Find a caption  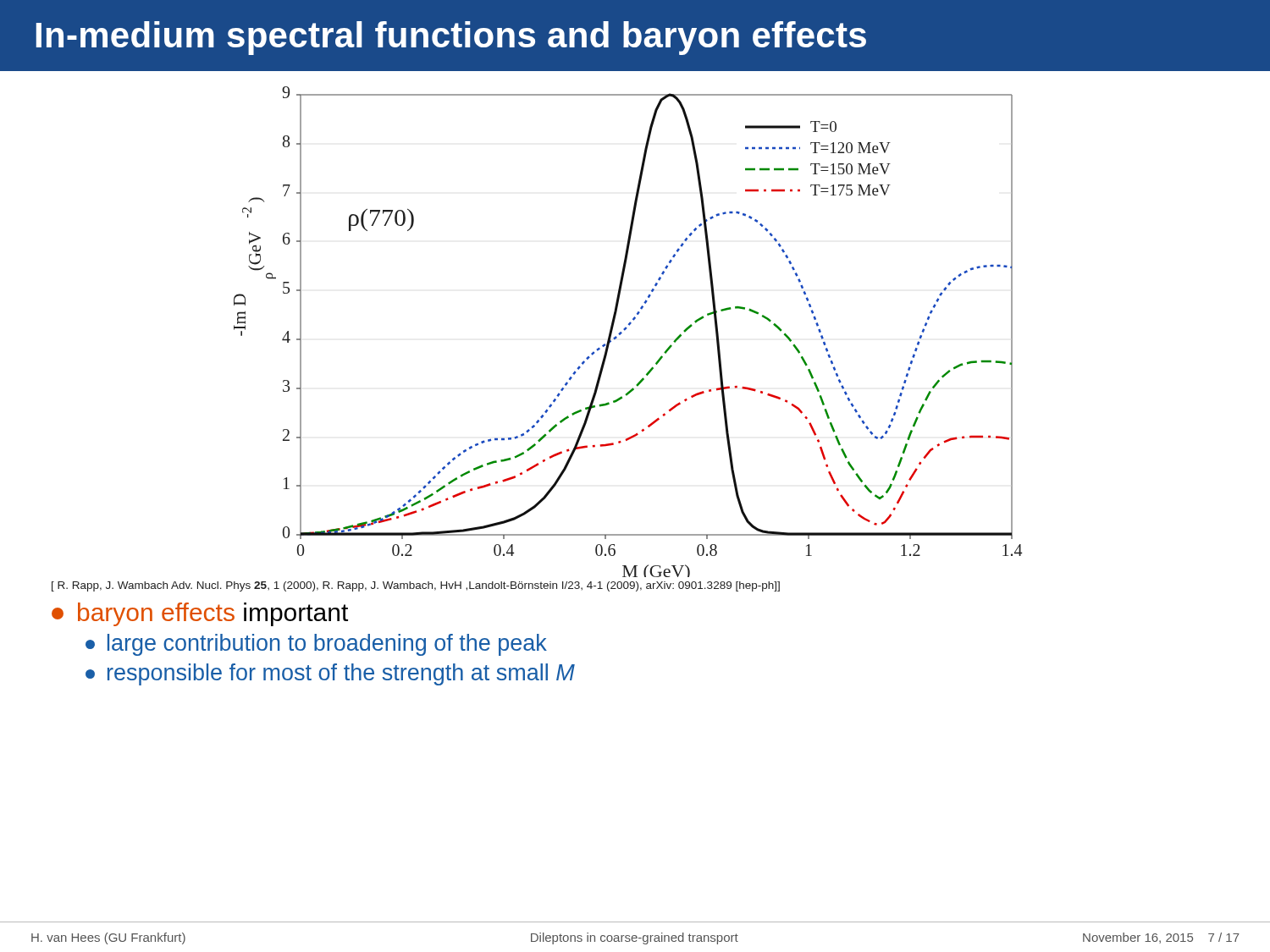click(x=416, y=585)
